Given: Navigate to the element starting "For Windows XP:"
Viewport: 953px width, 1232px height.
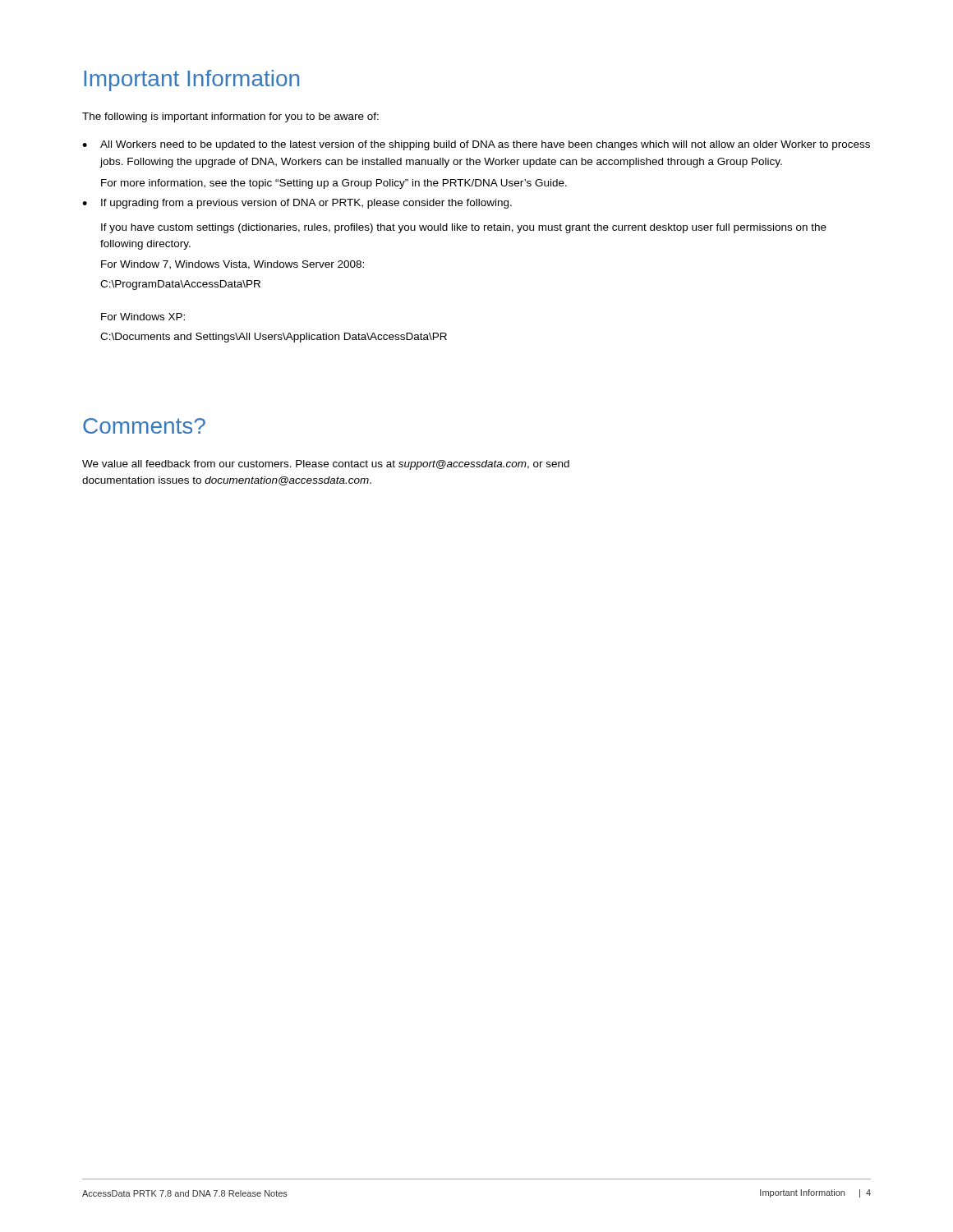Looking at the screenshot, I should pos(143,317).
